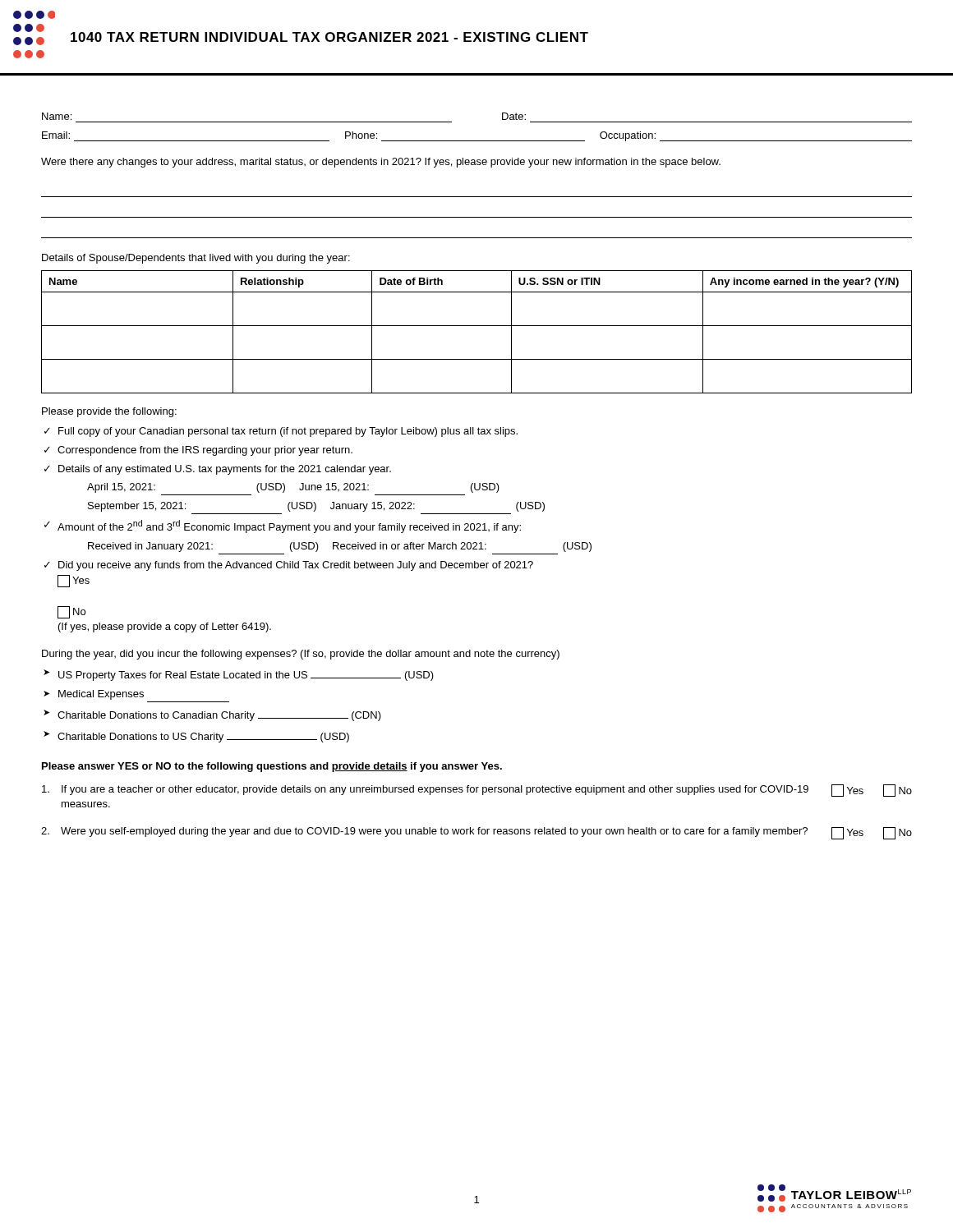Click on the passage starting "Please answer YES or"
The width and height of the screenshot is (953, 1232).
[x=272, y=765]
